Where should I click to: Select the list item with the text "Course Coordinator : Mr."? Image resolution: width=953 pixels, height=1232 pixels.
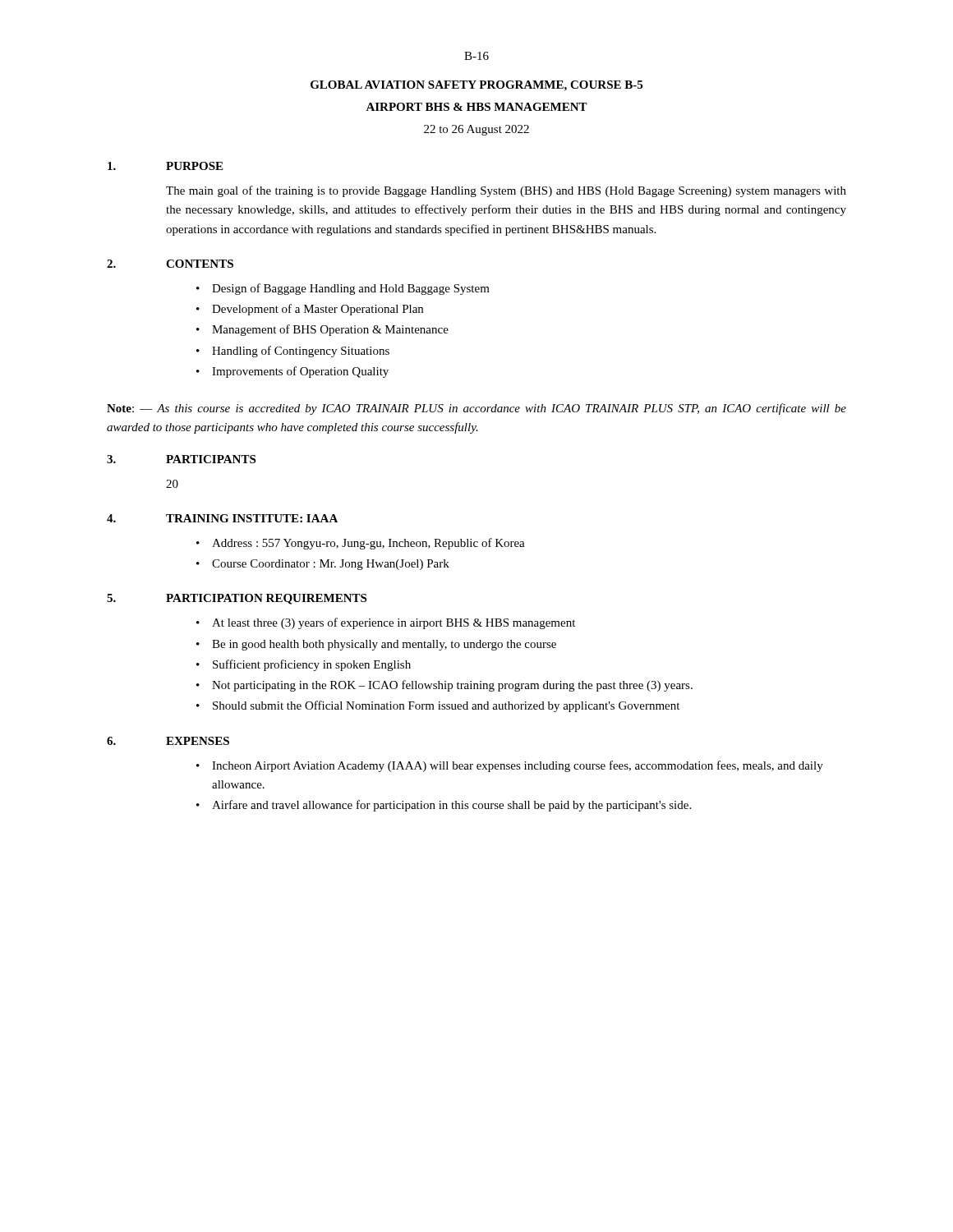(x=331, y=563)
